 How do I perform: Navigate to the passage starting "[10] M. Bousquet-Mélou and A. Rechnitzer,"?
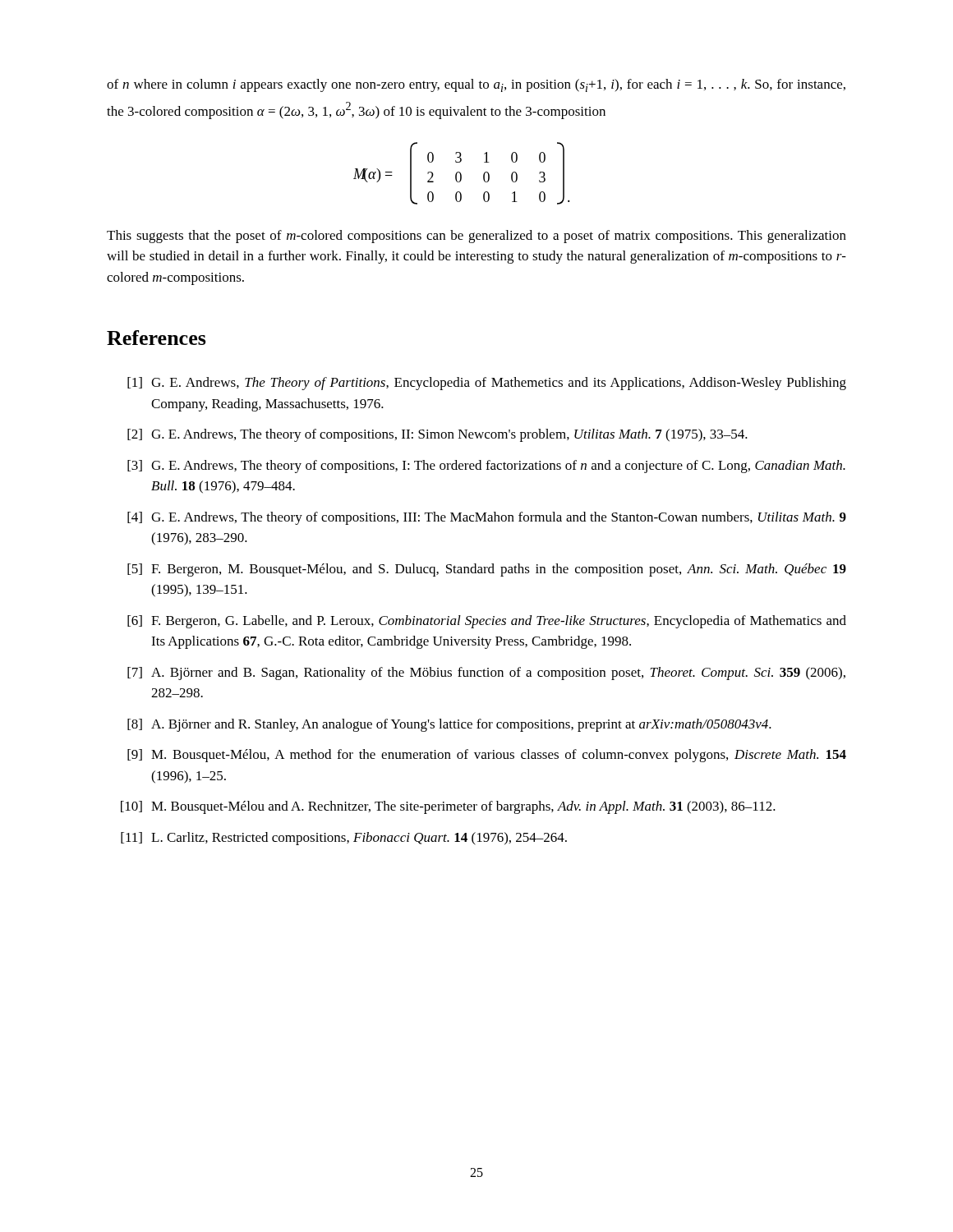click(476, 807)
